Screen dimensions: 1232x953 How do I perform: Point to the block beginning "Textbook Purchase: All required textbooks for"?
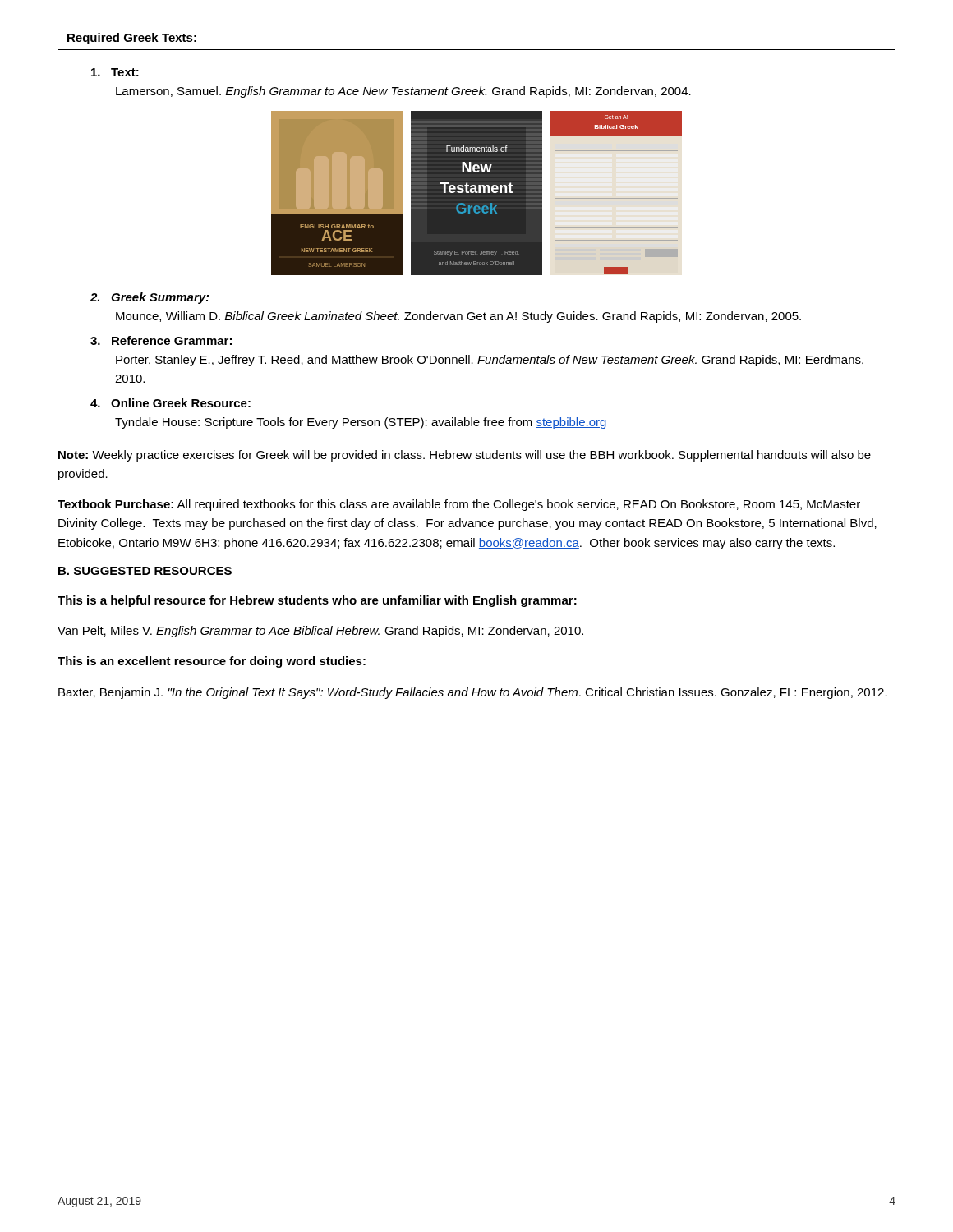[x=467, y=523]
